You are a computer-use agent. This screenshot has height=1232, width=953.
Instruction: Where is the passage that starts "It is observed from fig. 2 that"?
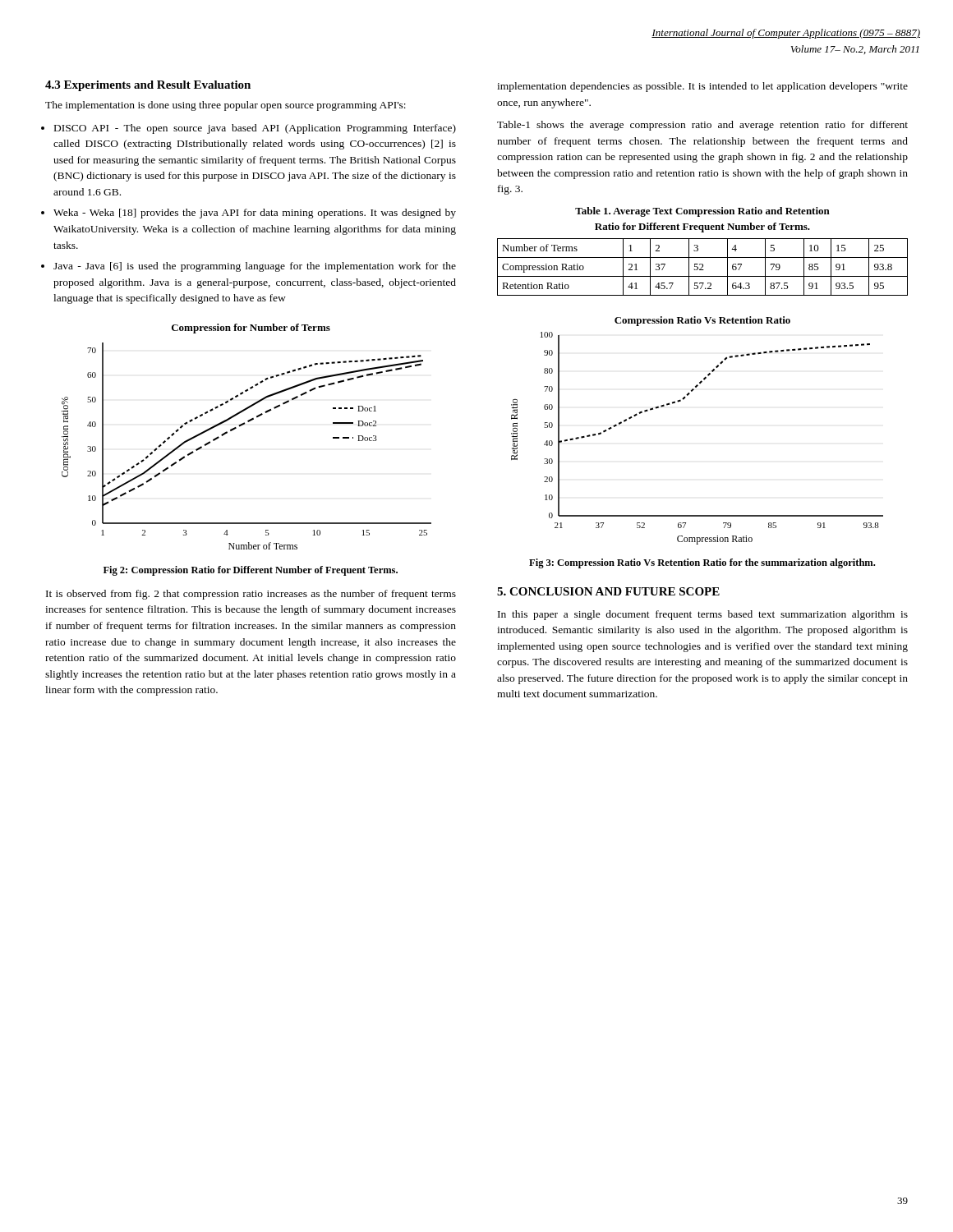251,642
